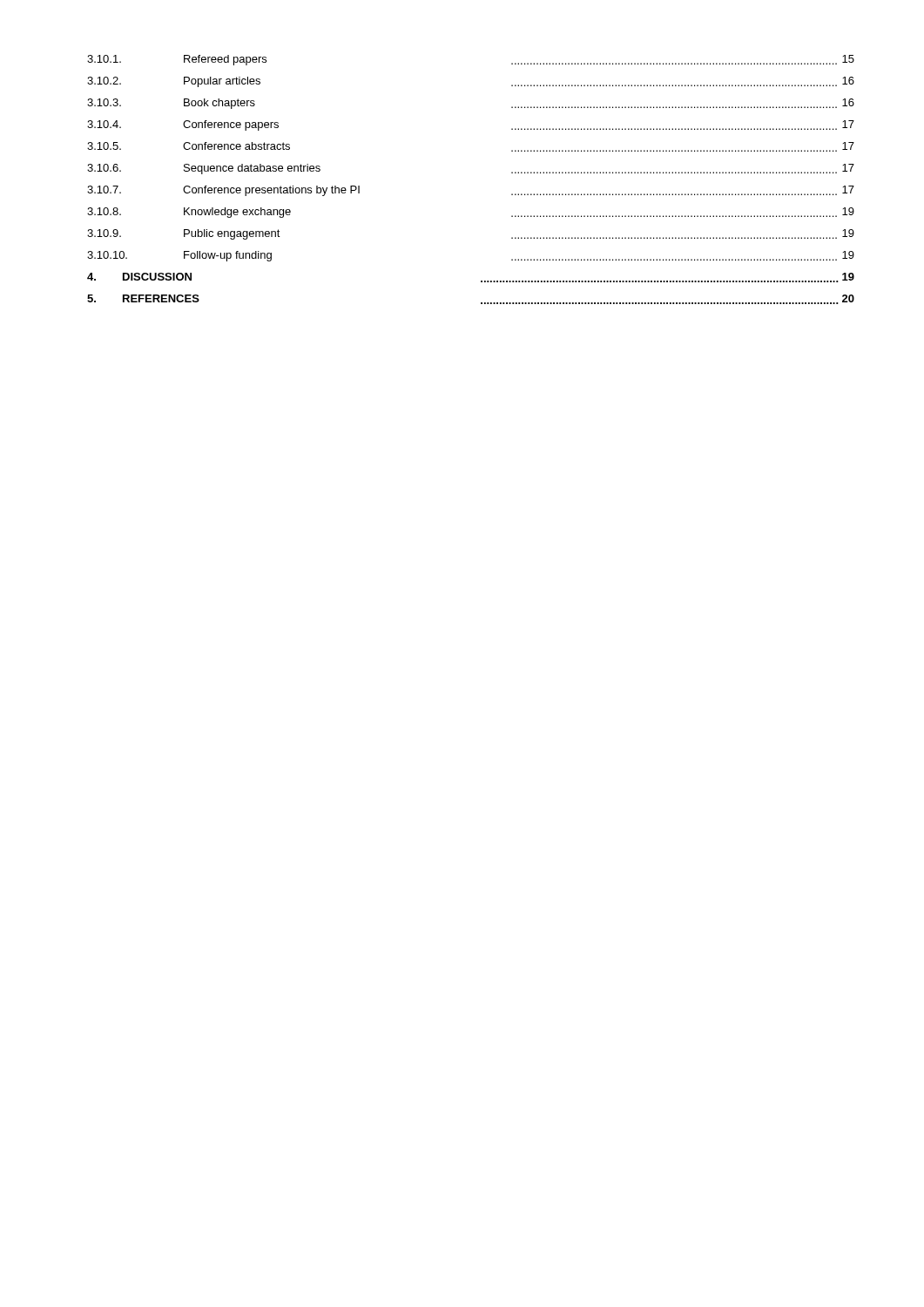
Task: Locate the list item with the text "3.10.5. Conference abstracts"
Action: click(x=103, y=147)
